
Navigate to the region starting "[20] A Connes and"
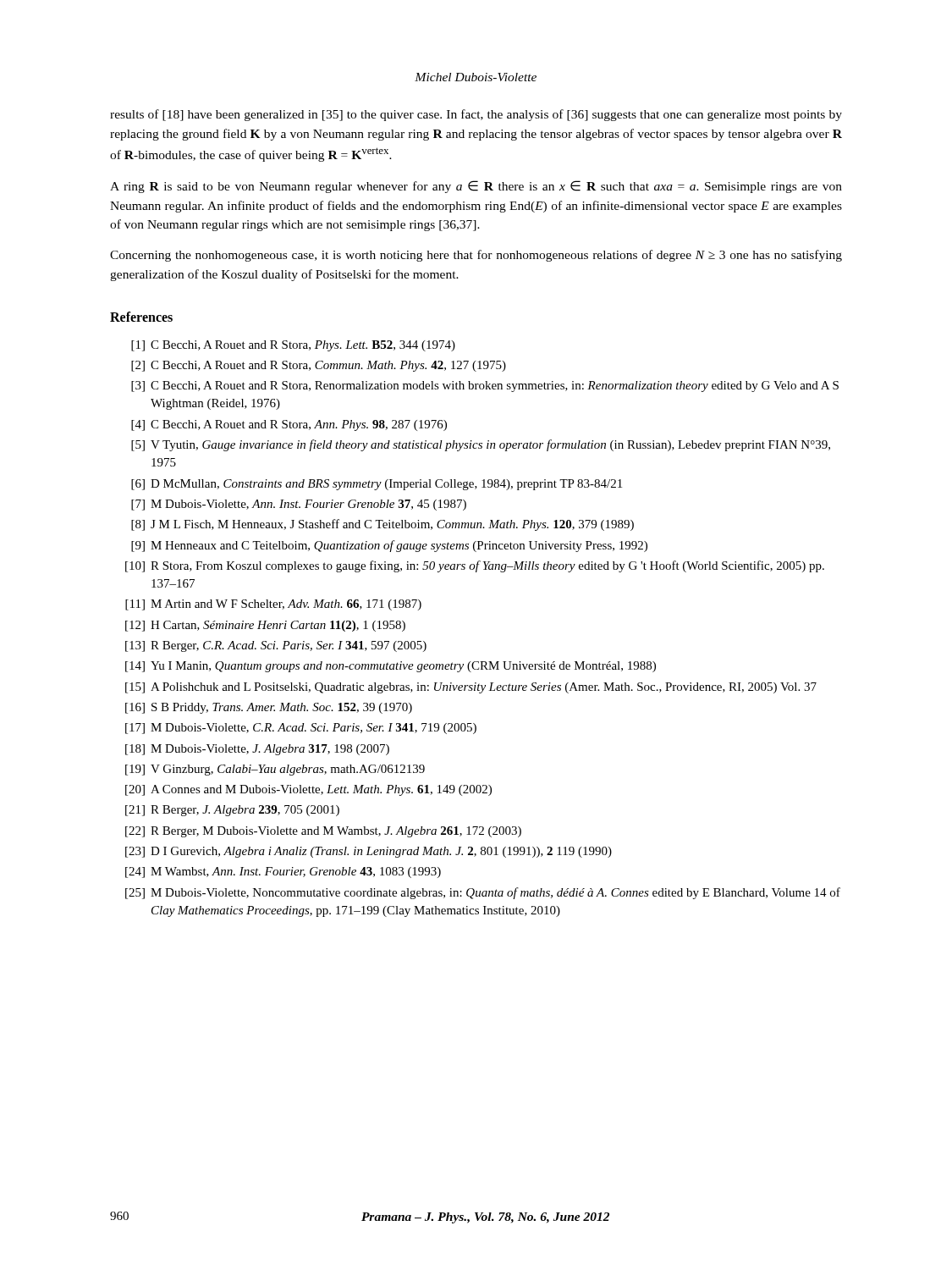coord(476,790)
